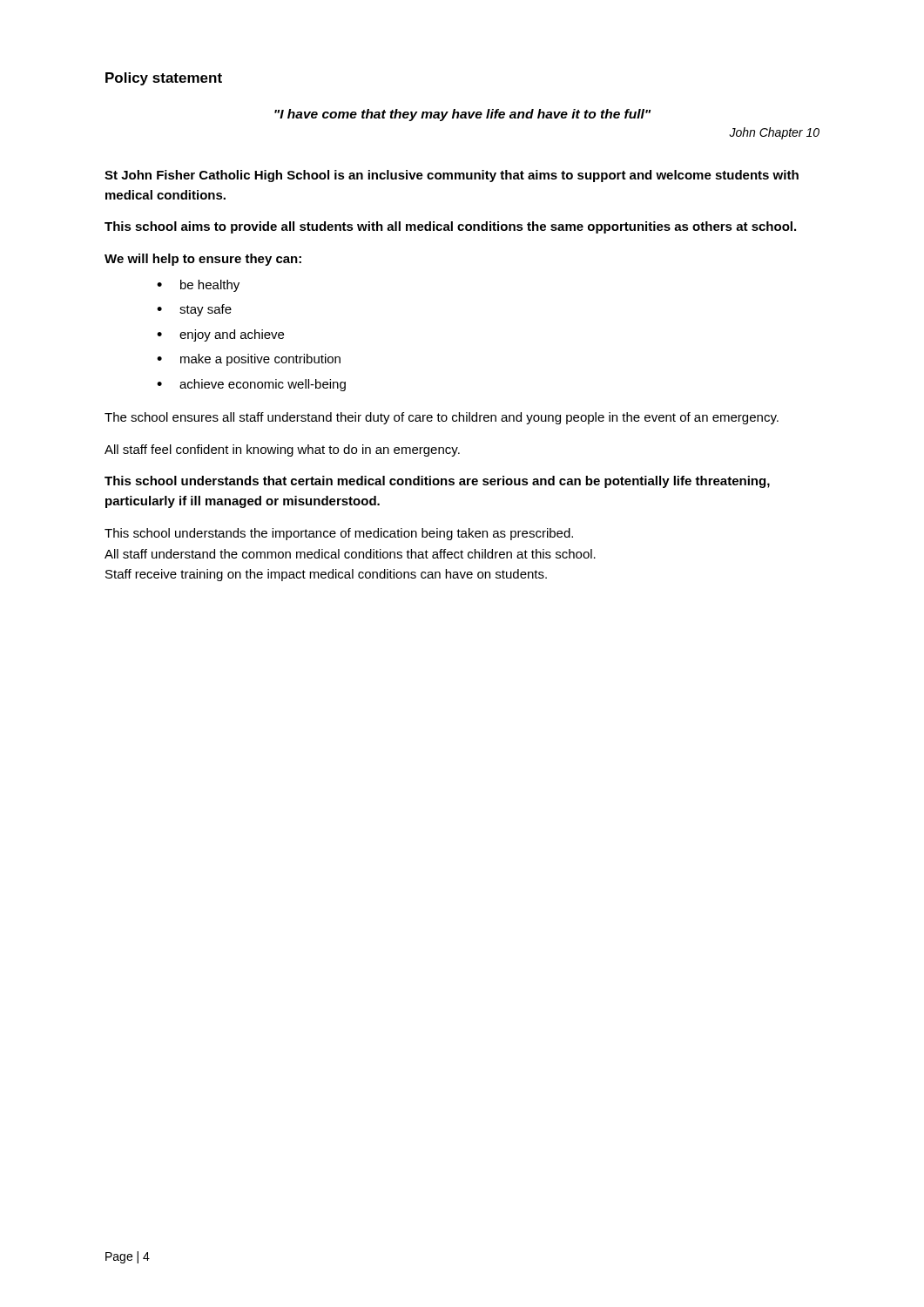Point to the block beginning "This school understands that"

(x=437, y=491)
